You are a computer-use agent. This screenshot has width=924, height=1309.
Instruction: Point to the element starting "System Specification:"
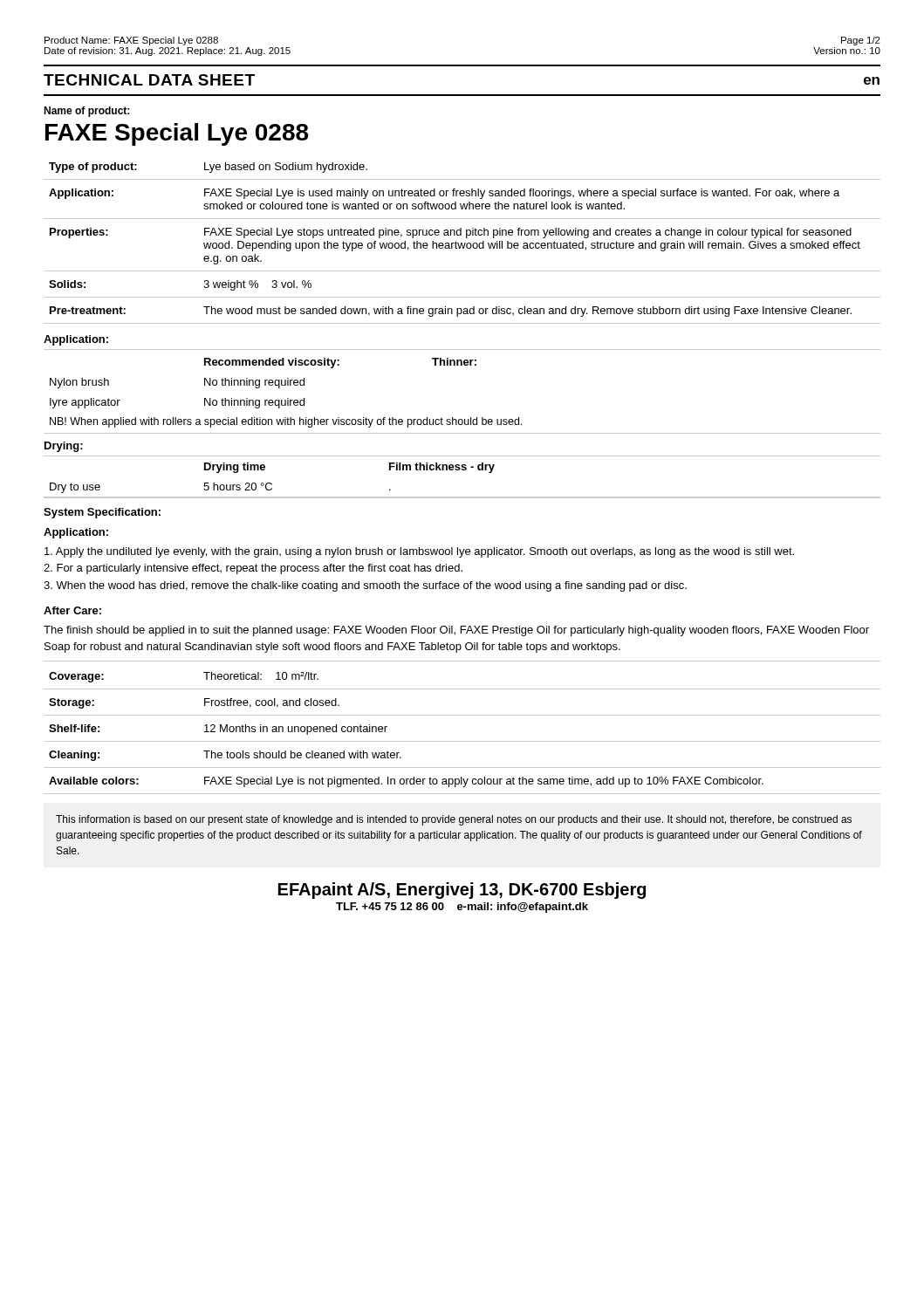pos(103,512)
